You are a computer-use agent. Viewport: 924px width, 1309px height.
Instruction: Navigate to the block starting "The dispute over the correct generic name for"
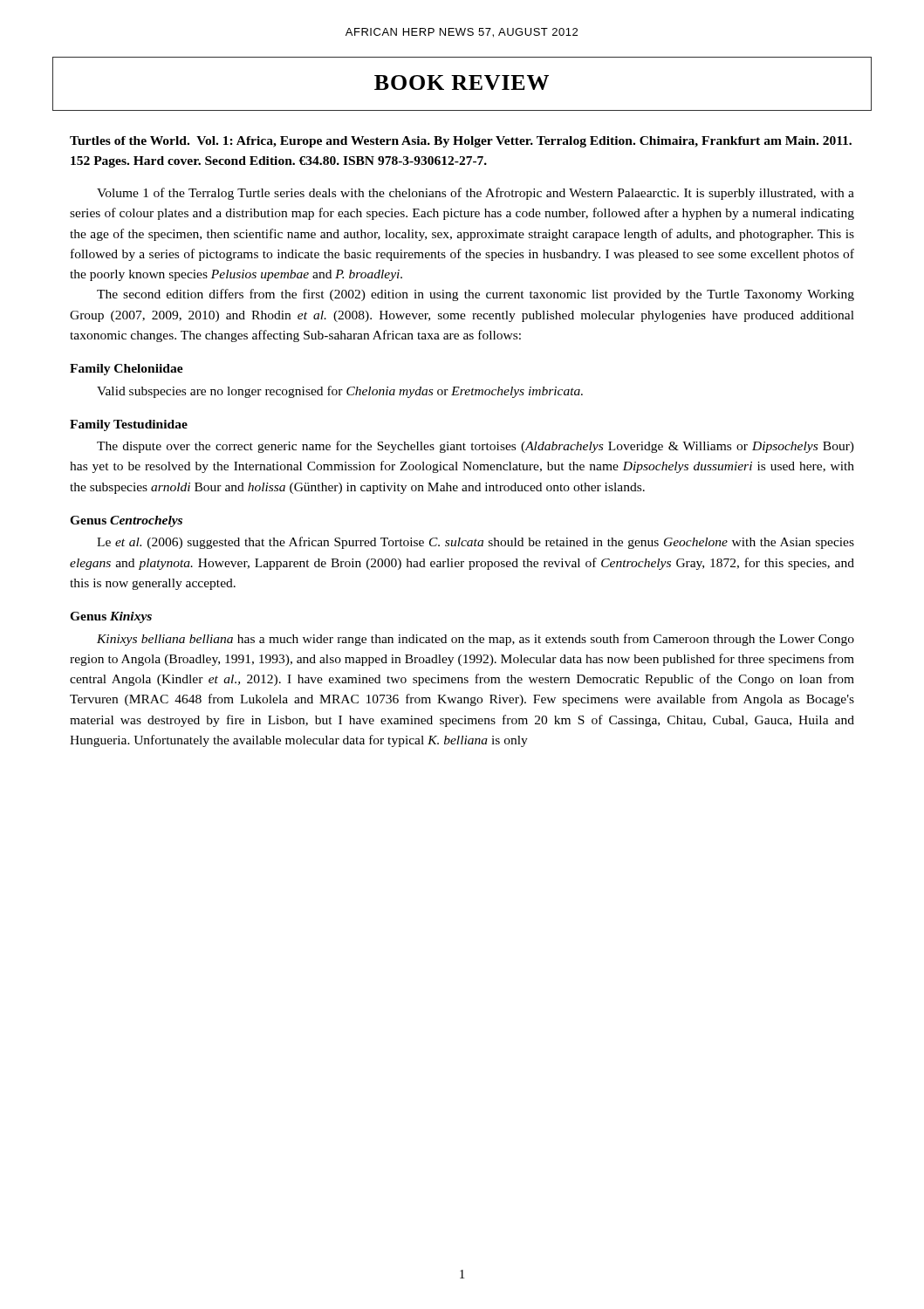[x=462, y=466]
